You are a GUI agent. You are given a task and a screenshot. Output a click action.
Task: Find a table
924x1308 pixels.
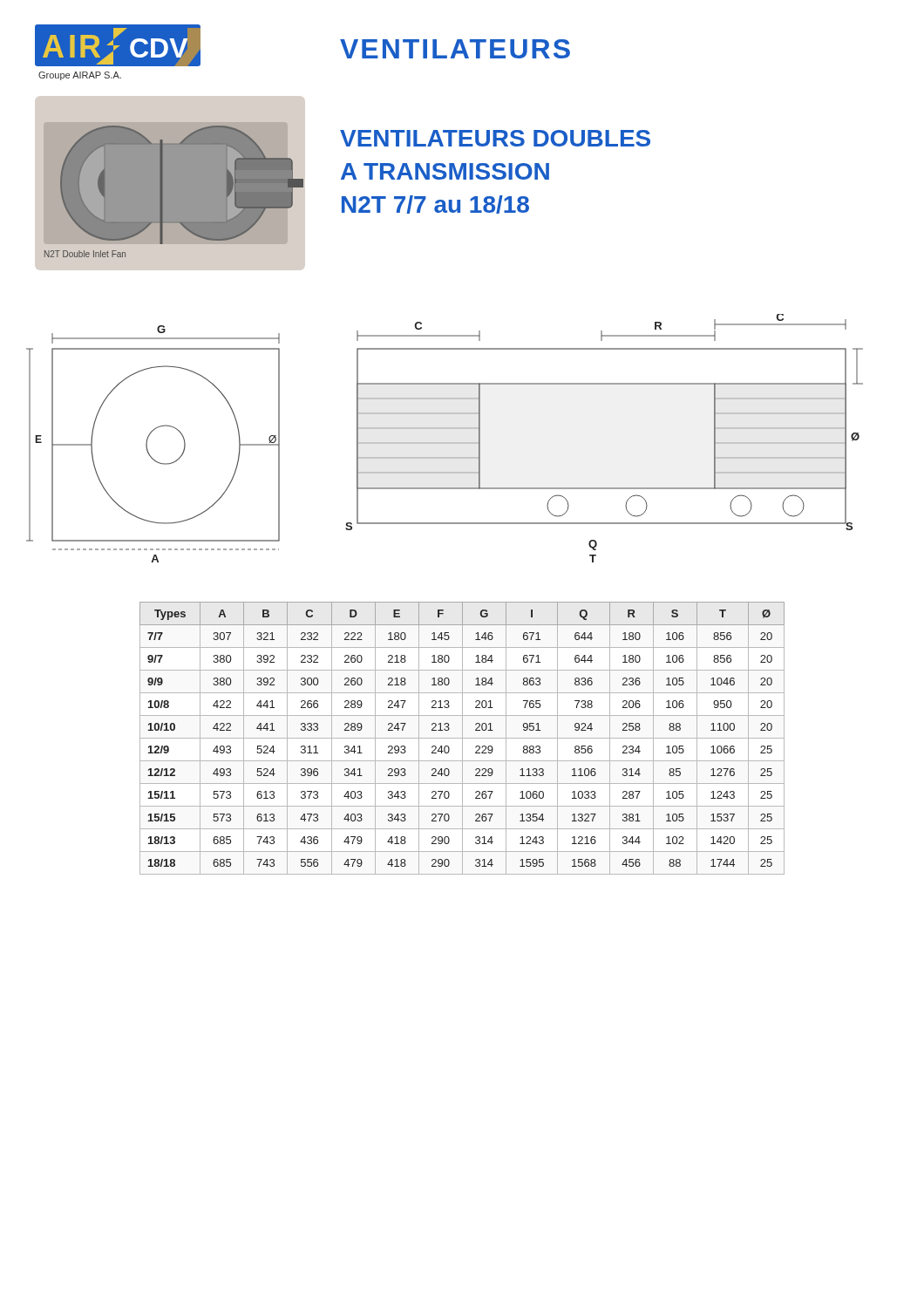(x=462, y=738)
